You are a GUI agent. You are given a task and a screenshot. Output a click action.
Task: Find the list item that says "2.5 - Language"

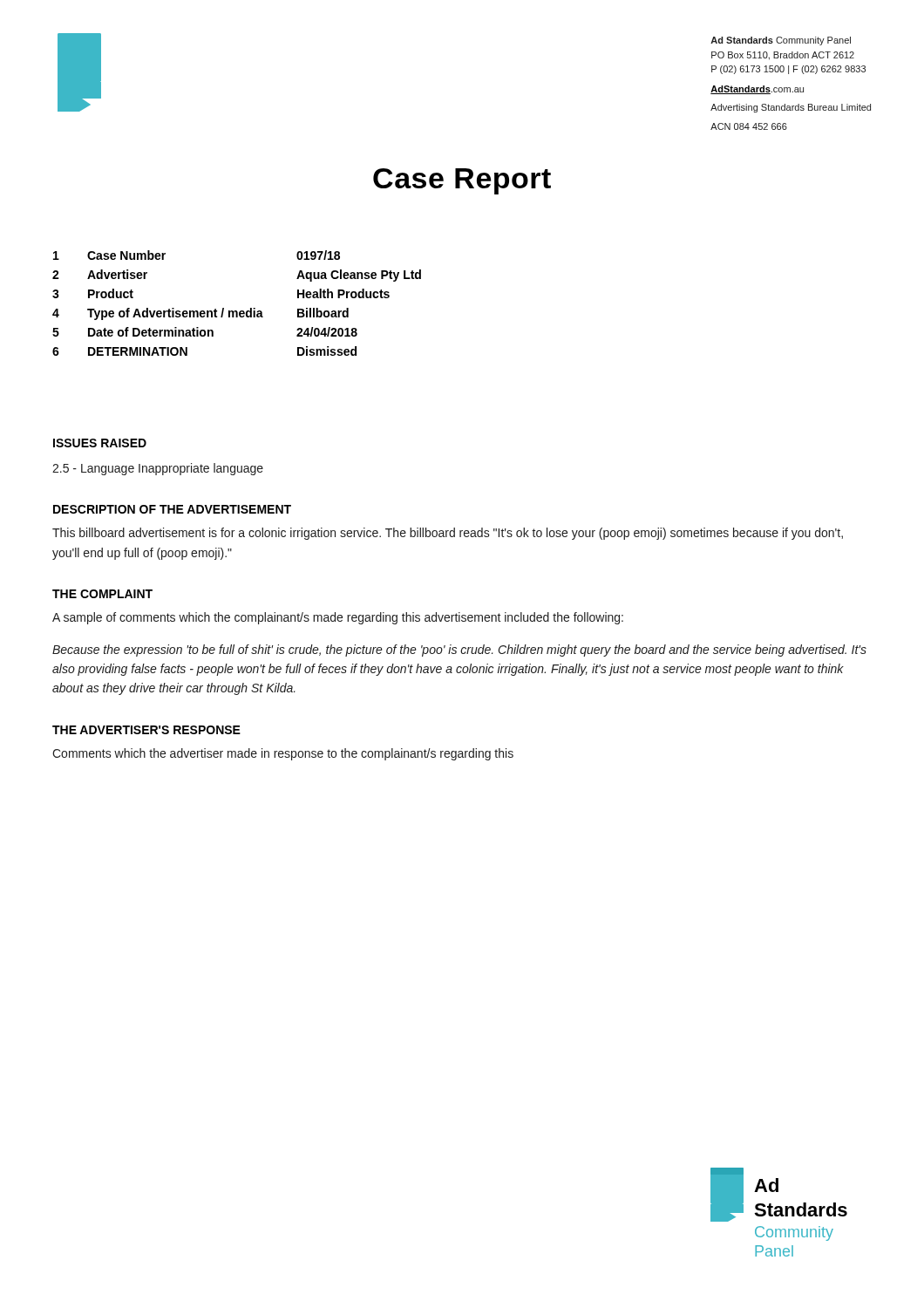coord(158,468)
